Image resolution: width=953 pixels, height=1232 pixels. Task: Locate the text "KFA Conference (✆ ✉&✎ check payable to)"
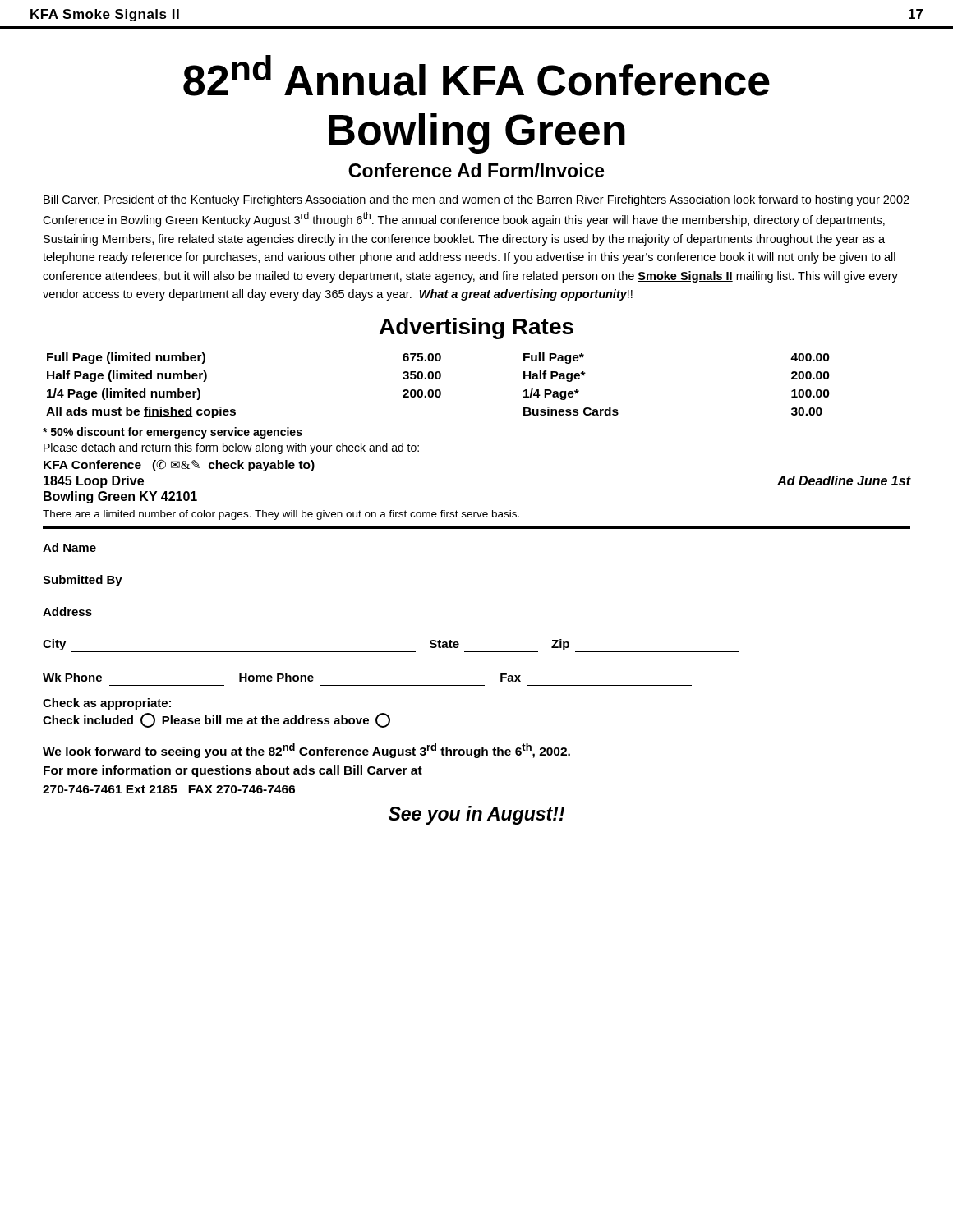[x=179, y=464]
